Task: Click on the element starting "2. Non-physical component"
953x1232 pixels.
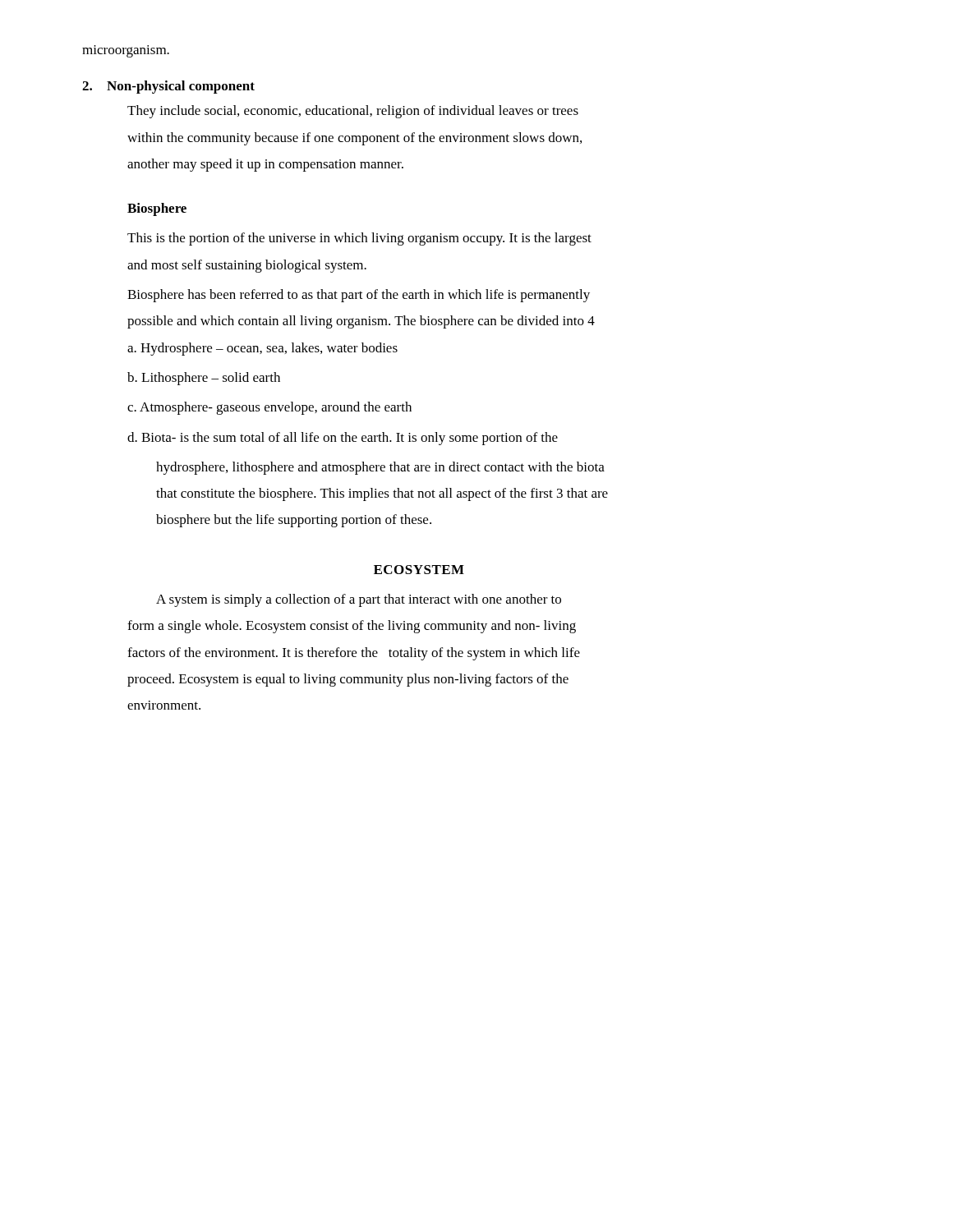Action: [x=168, y=86]
